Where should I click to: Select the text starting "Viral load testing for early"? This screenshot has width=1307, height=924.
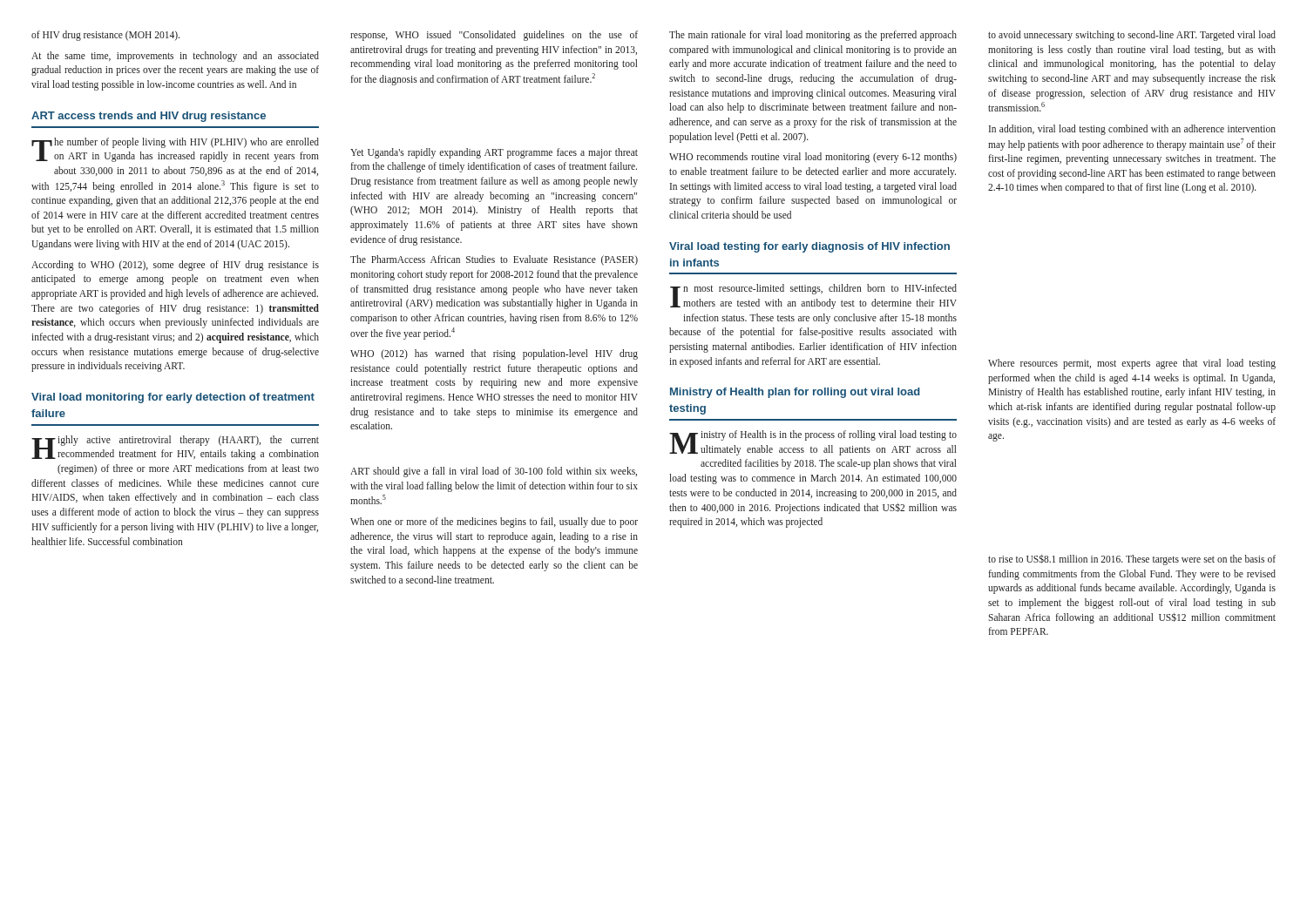(813, 257)
